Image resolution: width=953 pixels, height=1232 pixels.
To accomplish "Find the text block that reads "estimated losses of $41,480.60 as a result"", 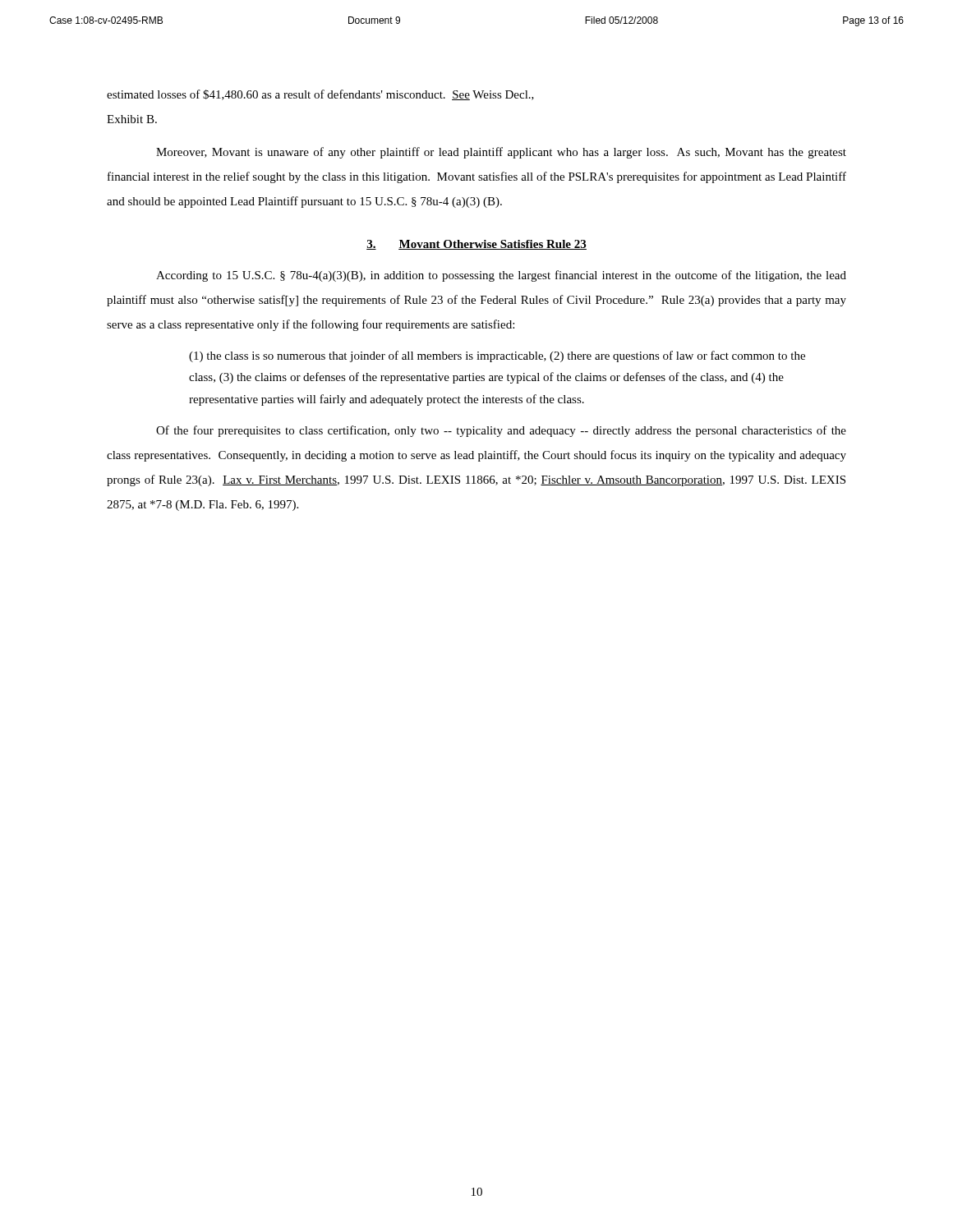I will coord(321,107).
